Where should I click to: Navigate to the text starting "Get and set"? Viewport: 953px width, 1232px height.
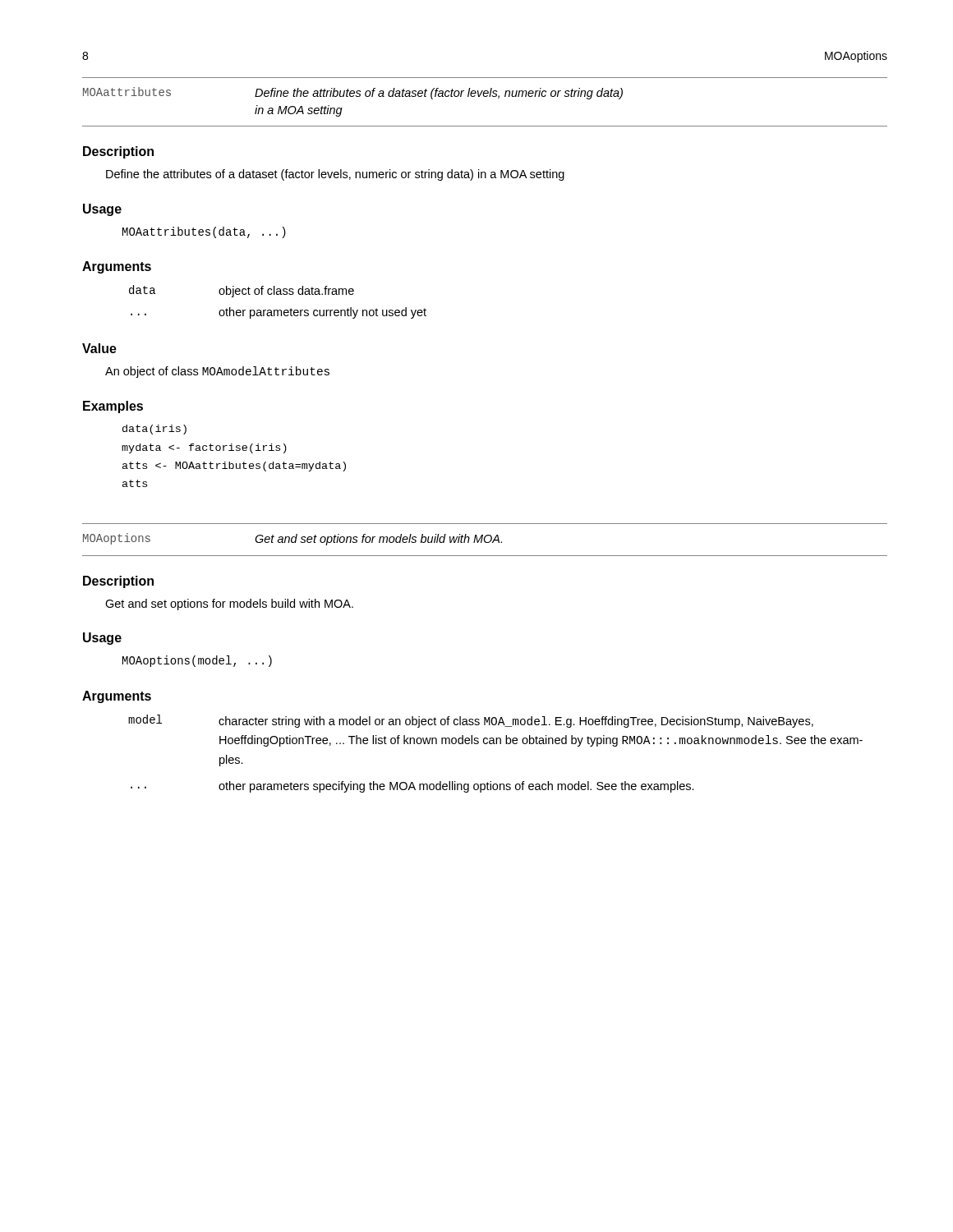tap(230, 603)
